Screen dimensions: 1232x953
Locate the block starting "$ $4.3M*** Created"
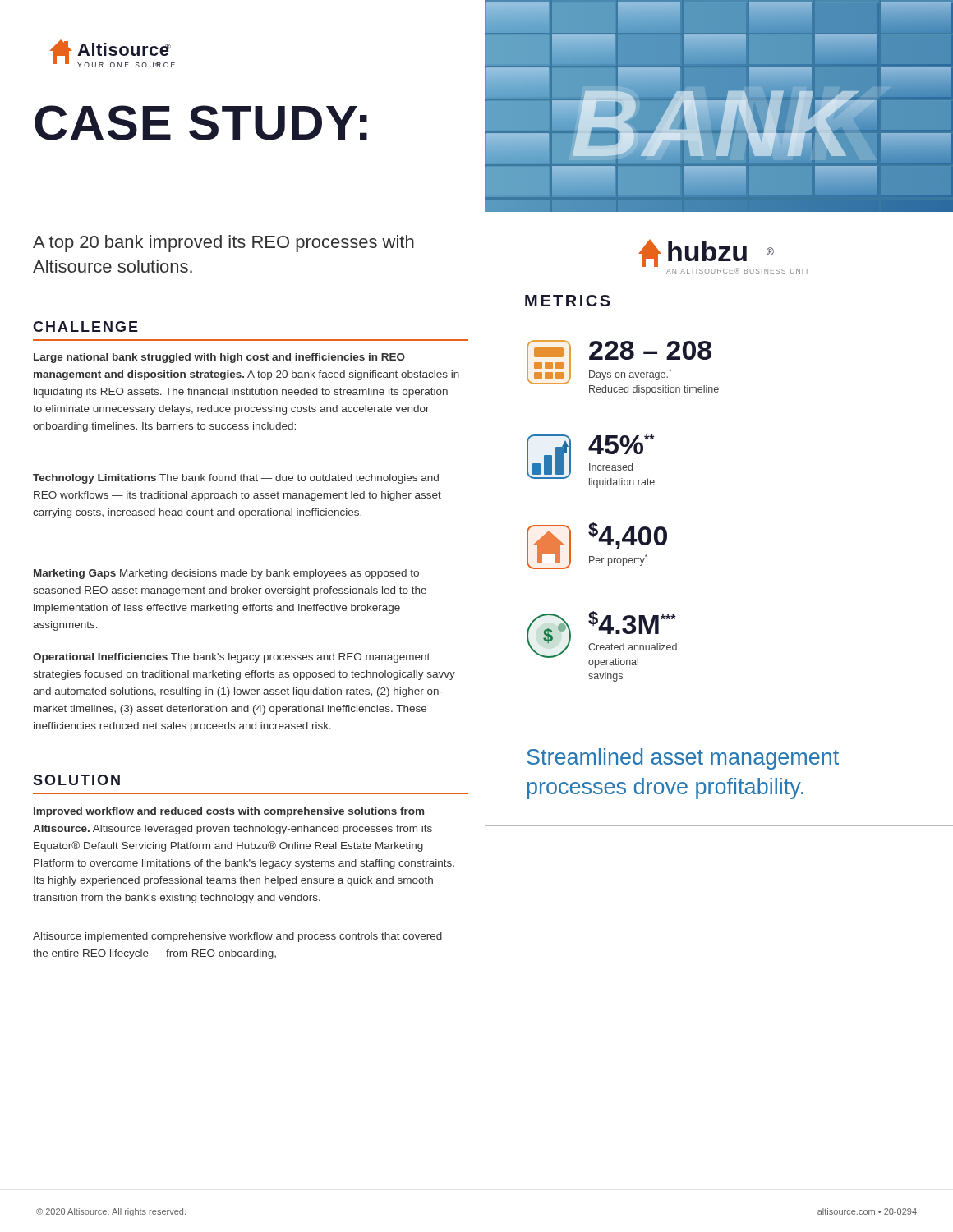click(602, 646)
